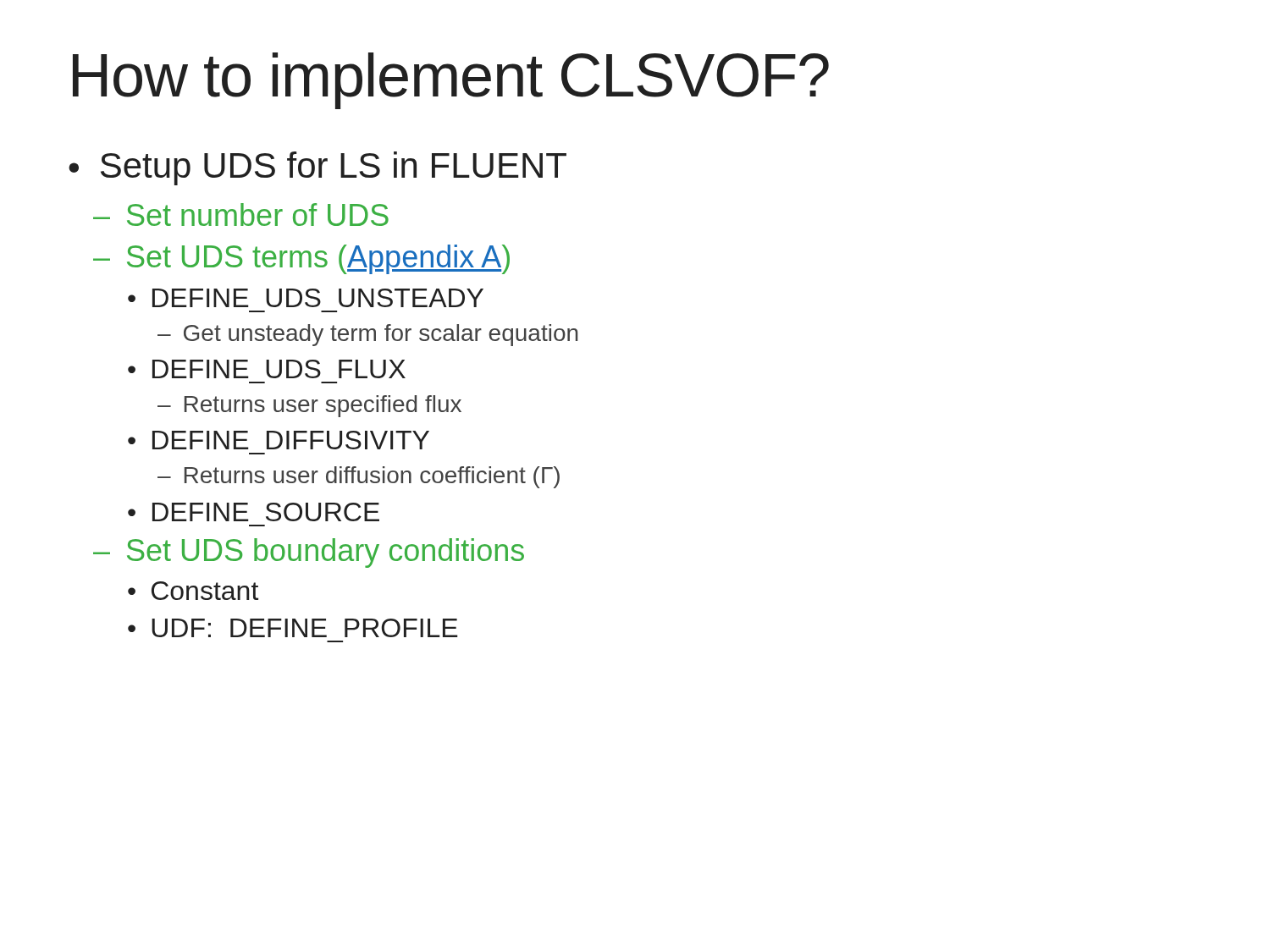Find the list item containing "• Setup UDS for LS in FLUENT"
Screen dimensions: 952x1270
(318, 168)
